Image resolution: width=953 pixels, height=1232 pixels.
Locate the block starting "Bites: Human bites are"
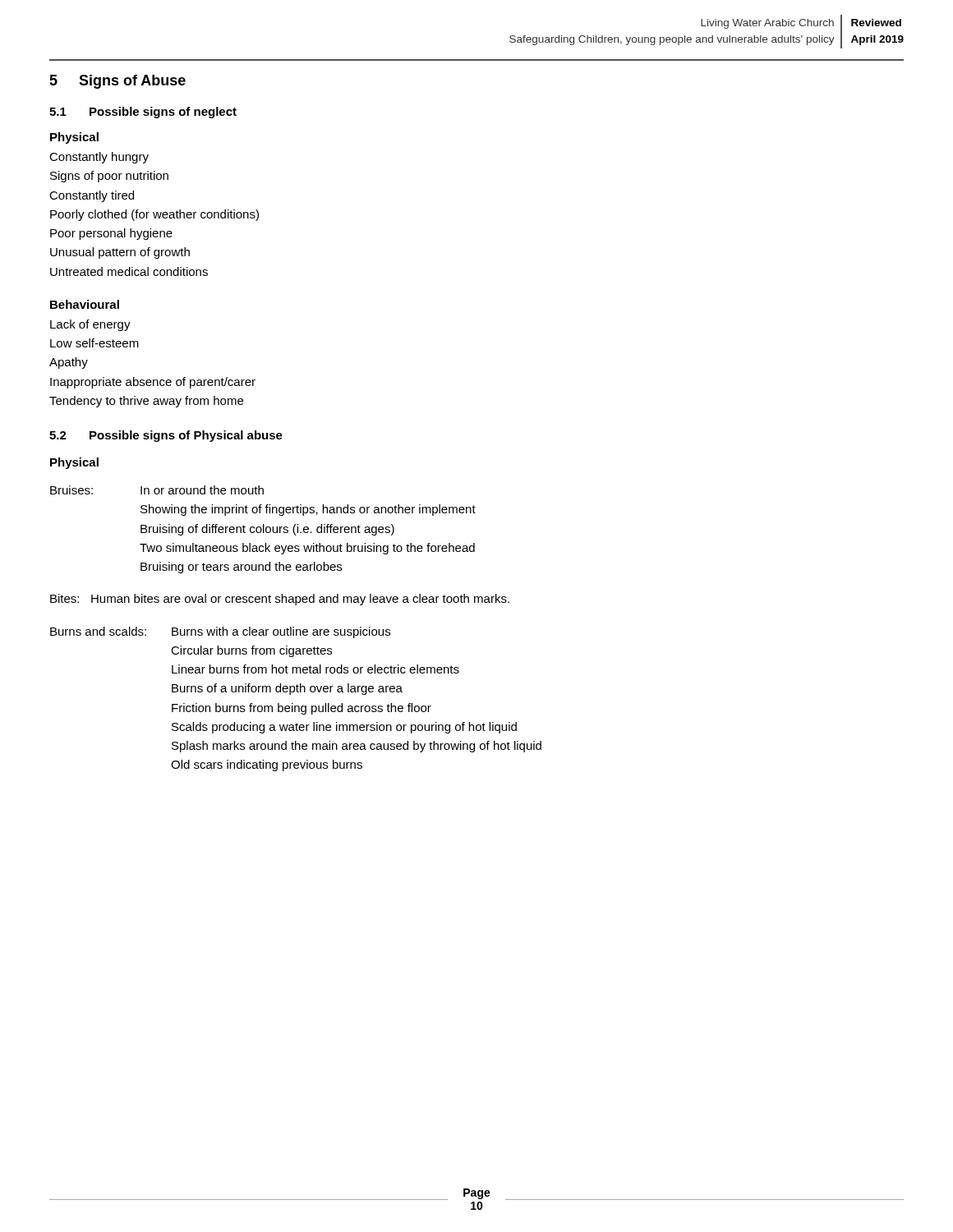click(x=280, y=599)
